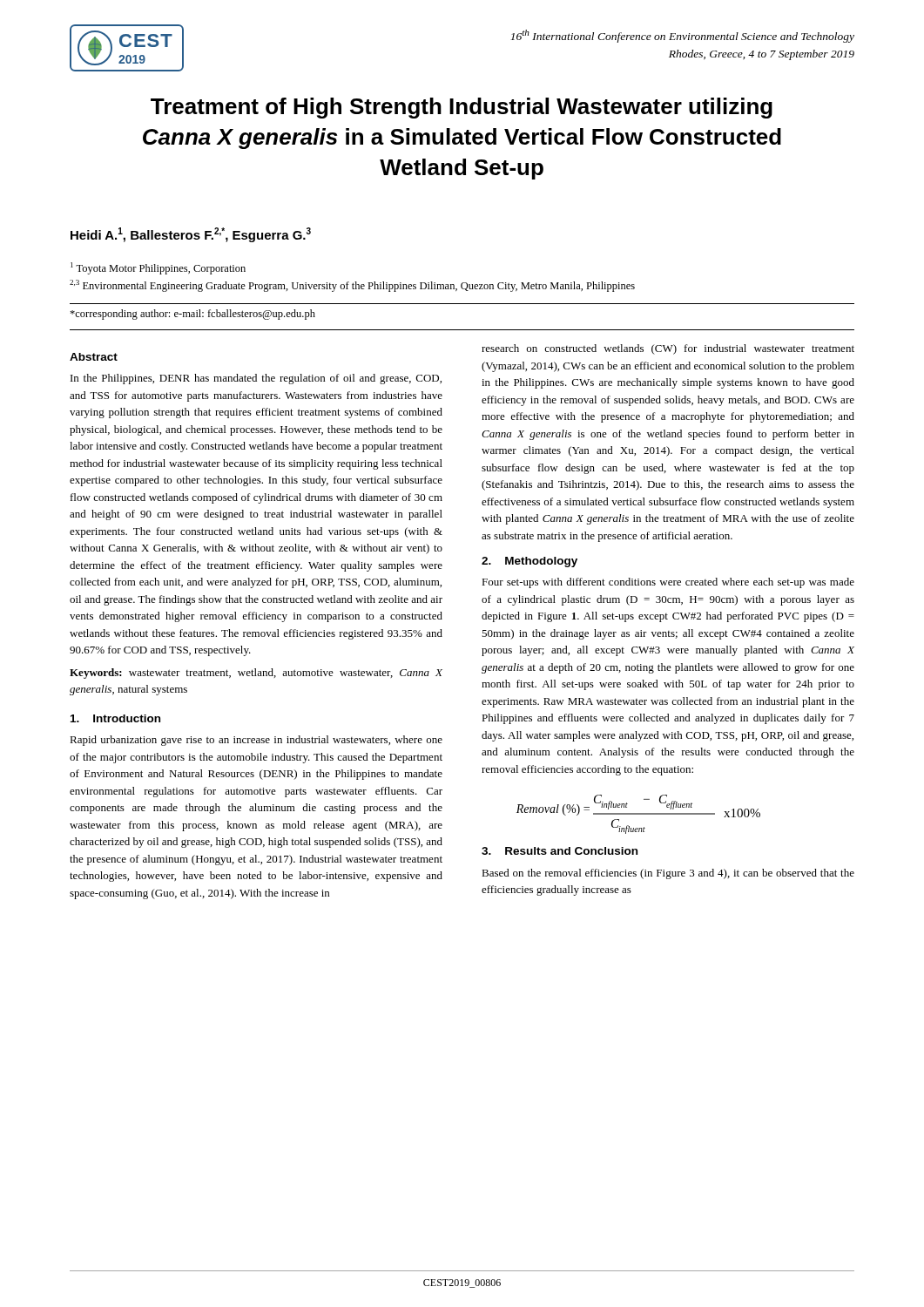
Task: Find the text block with the text "Four set-ups with different conditions were"
Action: click(x=668, y=675)
